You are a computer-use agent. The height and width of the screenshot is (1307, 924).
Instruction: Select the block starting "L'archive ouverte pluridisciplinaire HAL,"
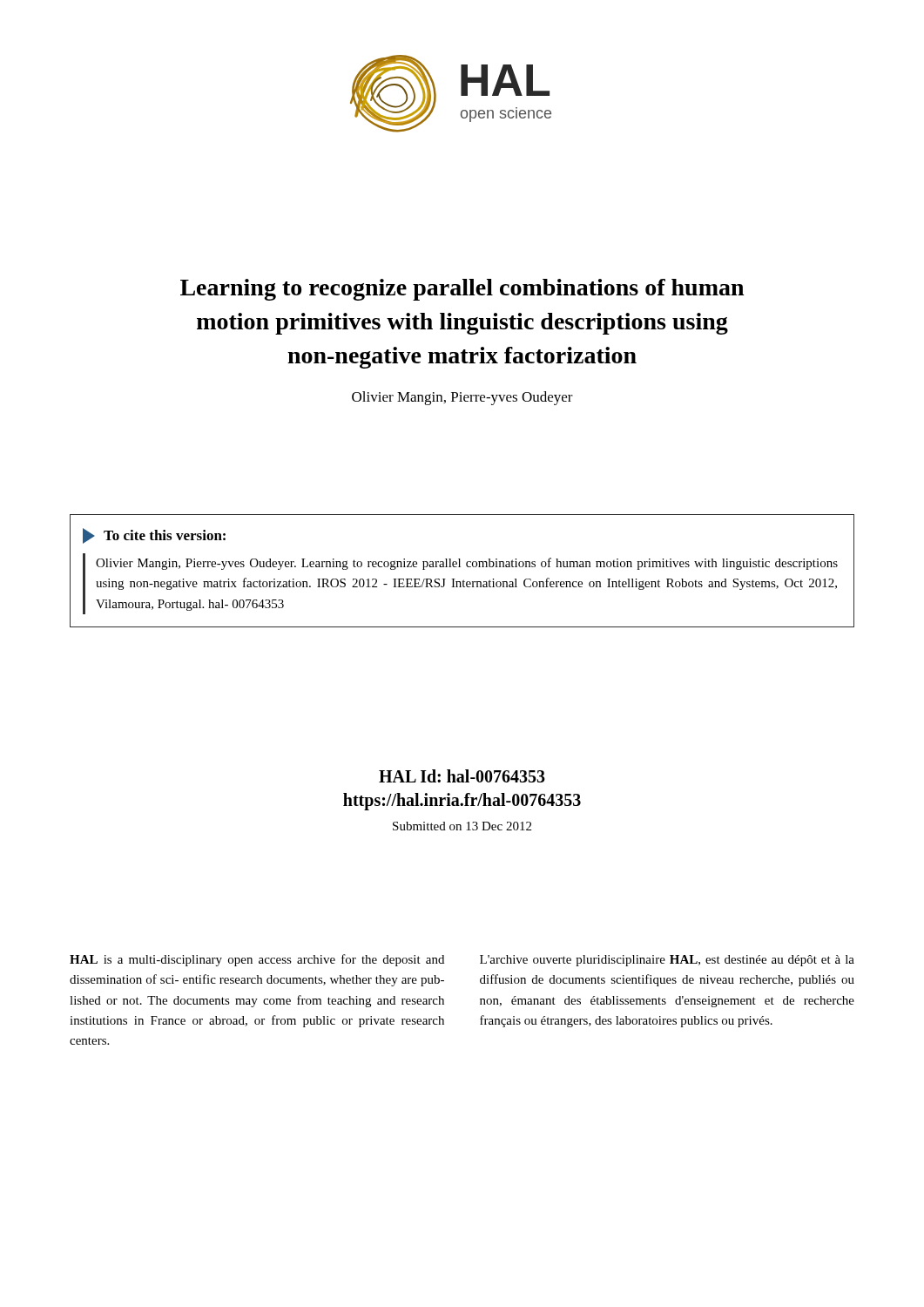[x=667, y=990]
